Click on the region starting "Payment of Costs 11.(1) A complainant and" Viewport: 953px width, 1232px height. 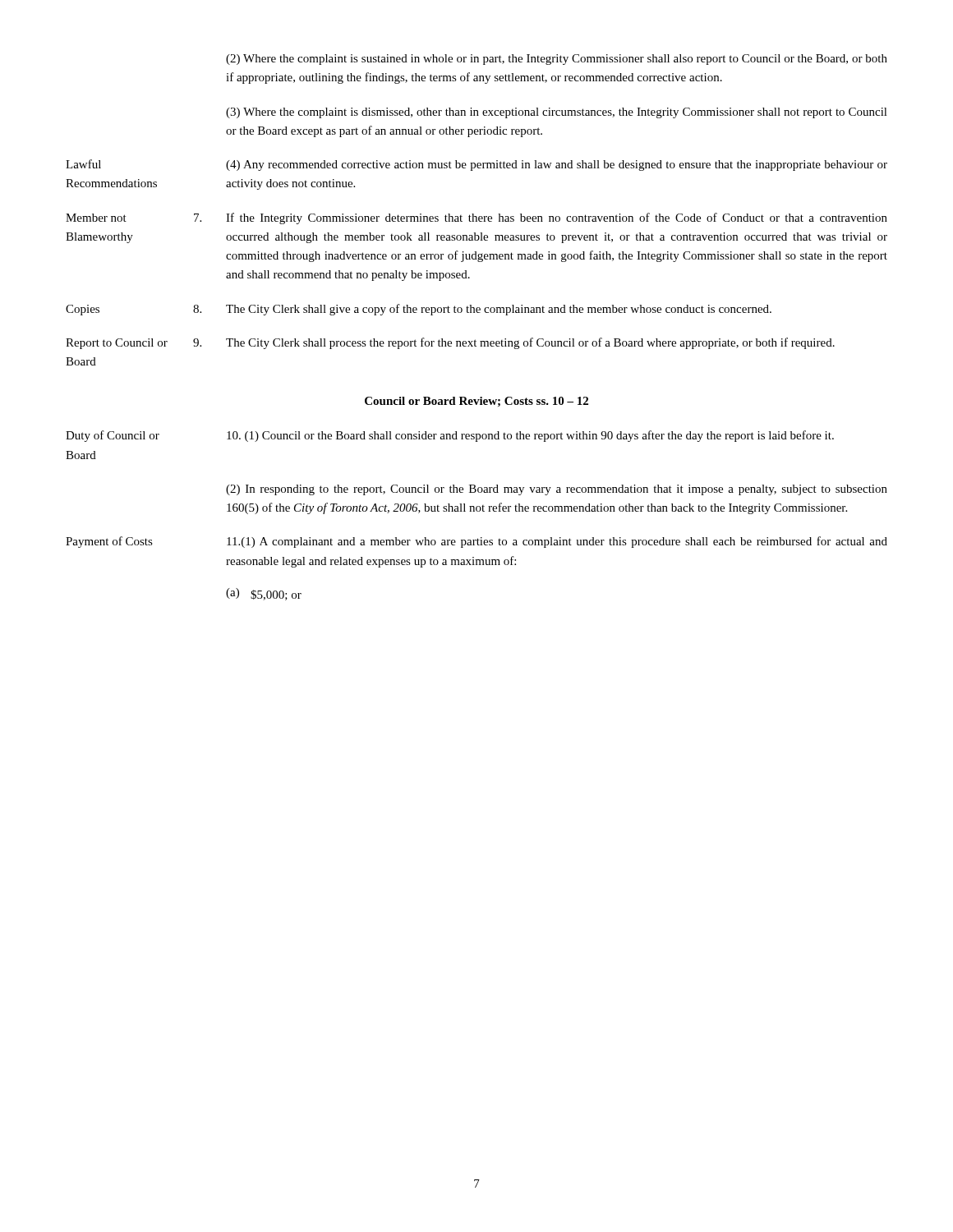click(x=476, y=552)
